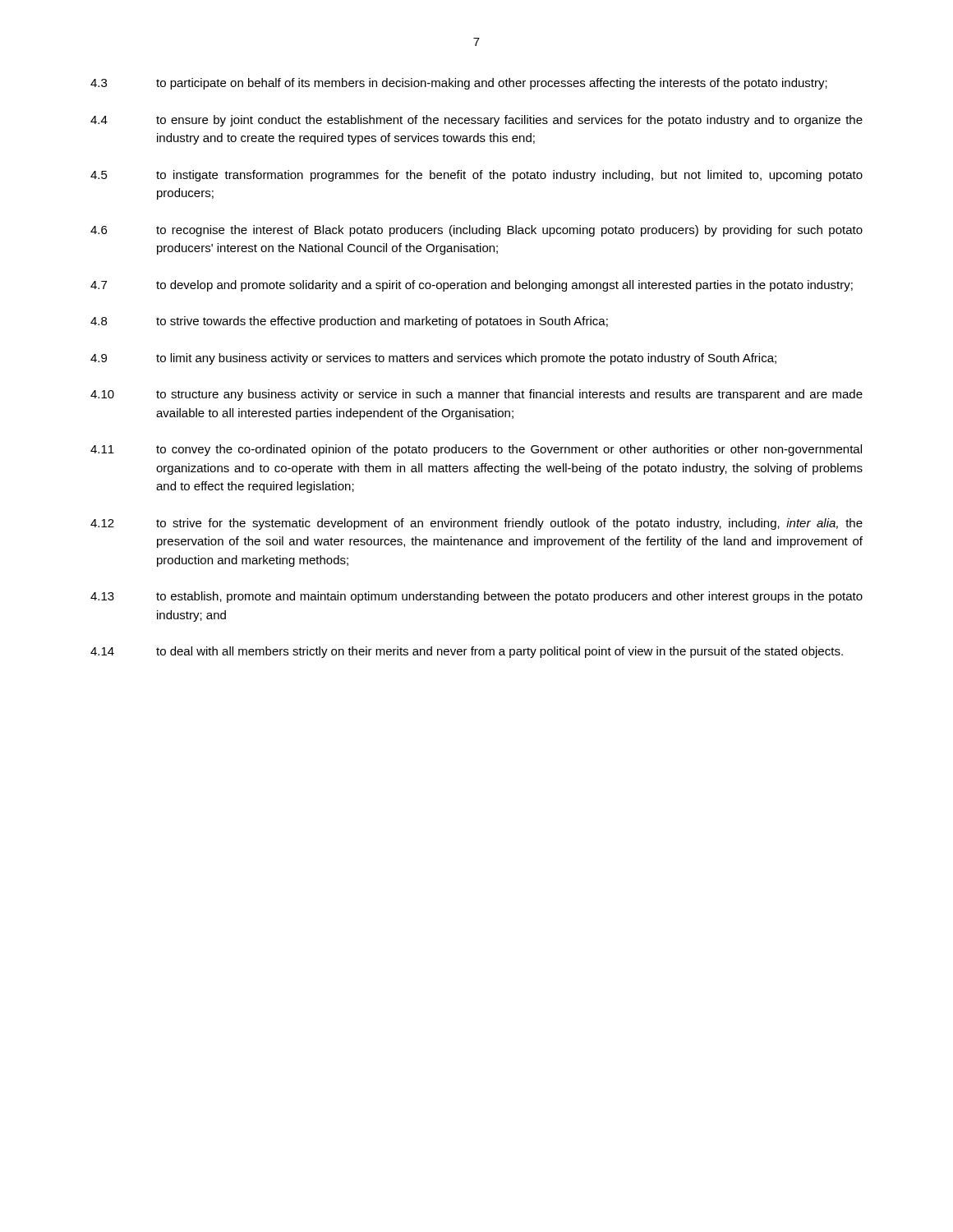Where is the passage that starts "4.3 to participate on behalf of its members"?
Screen dimensions: 1232x953
(476, 83)
